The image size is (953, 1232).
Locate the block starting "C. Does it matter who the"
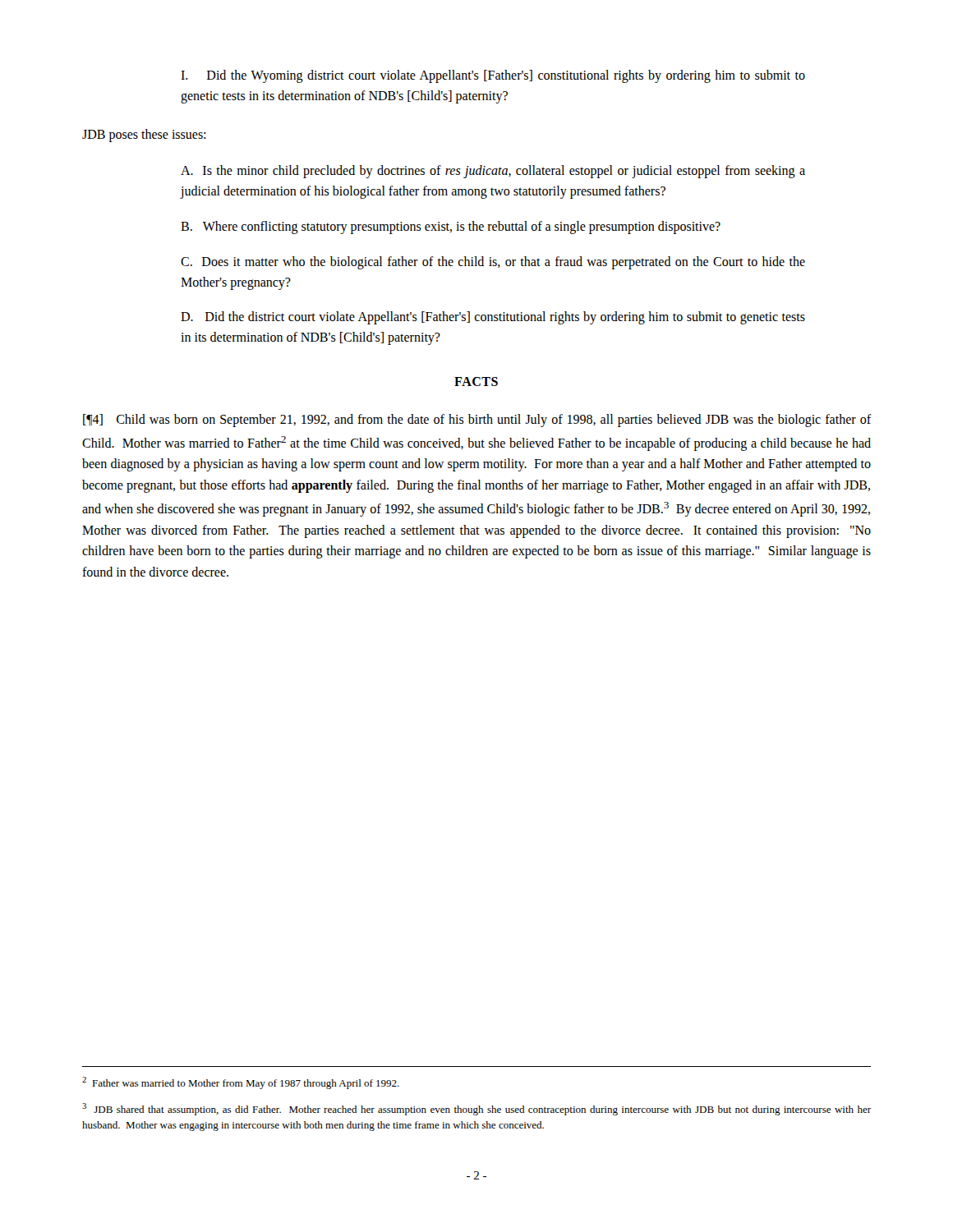[493, 272]
